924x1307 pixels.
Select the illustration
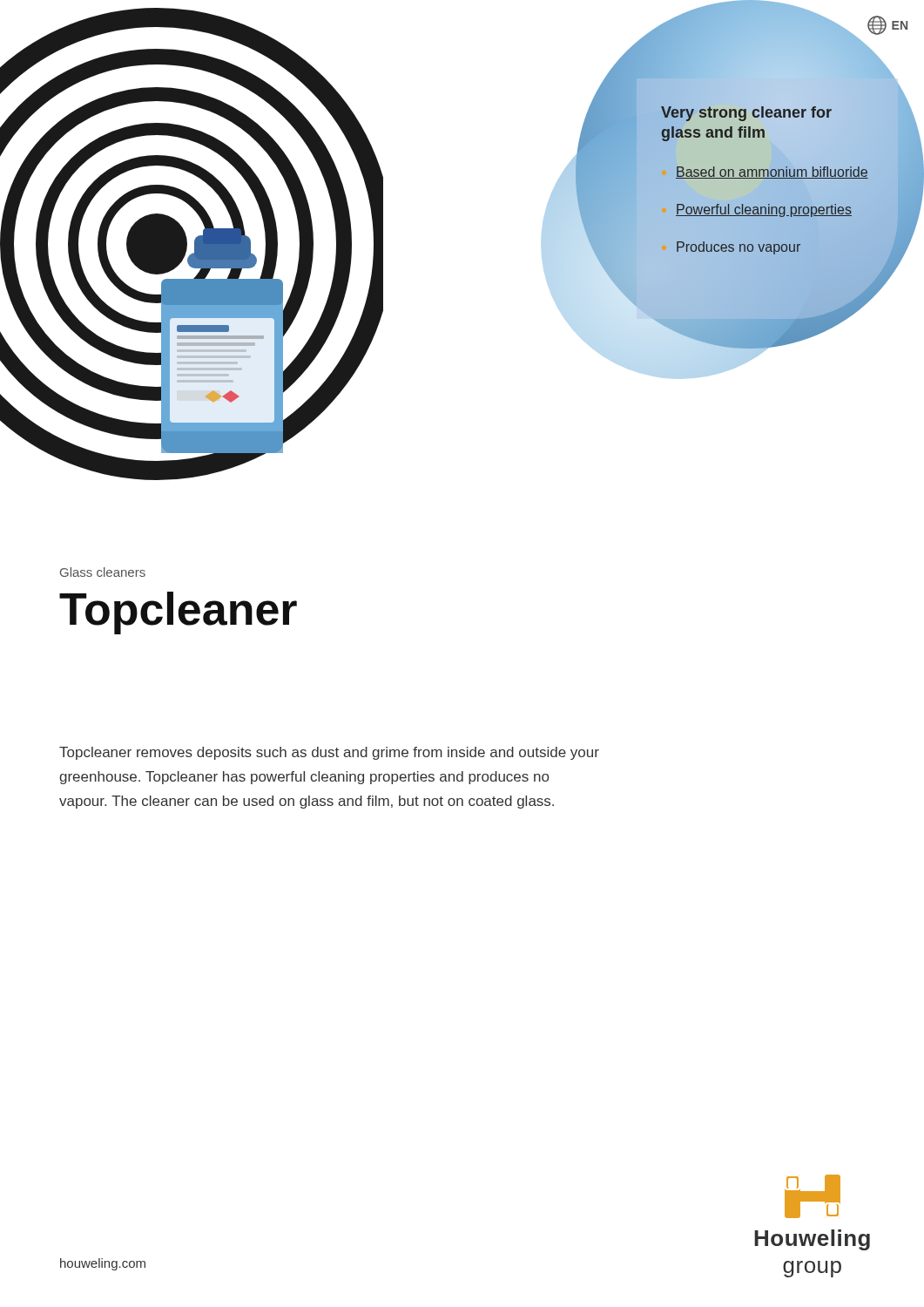coord(462,261)
